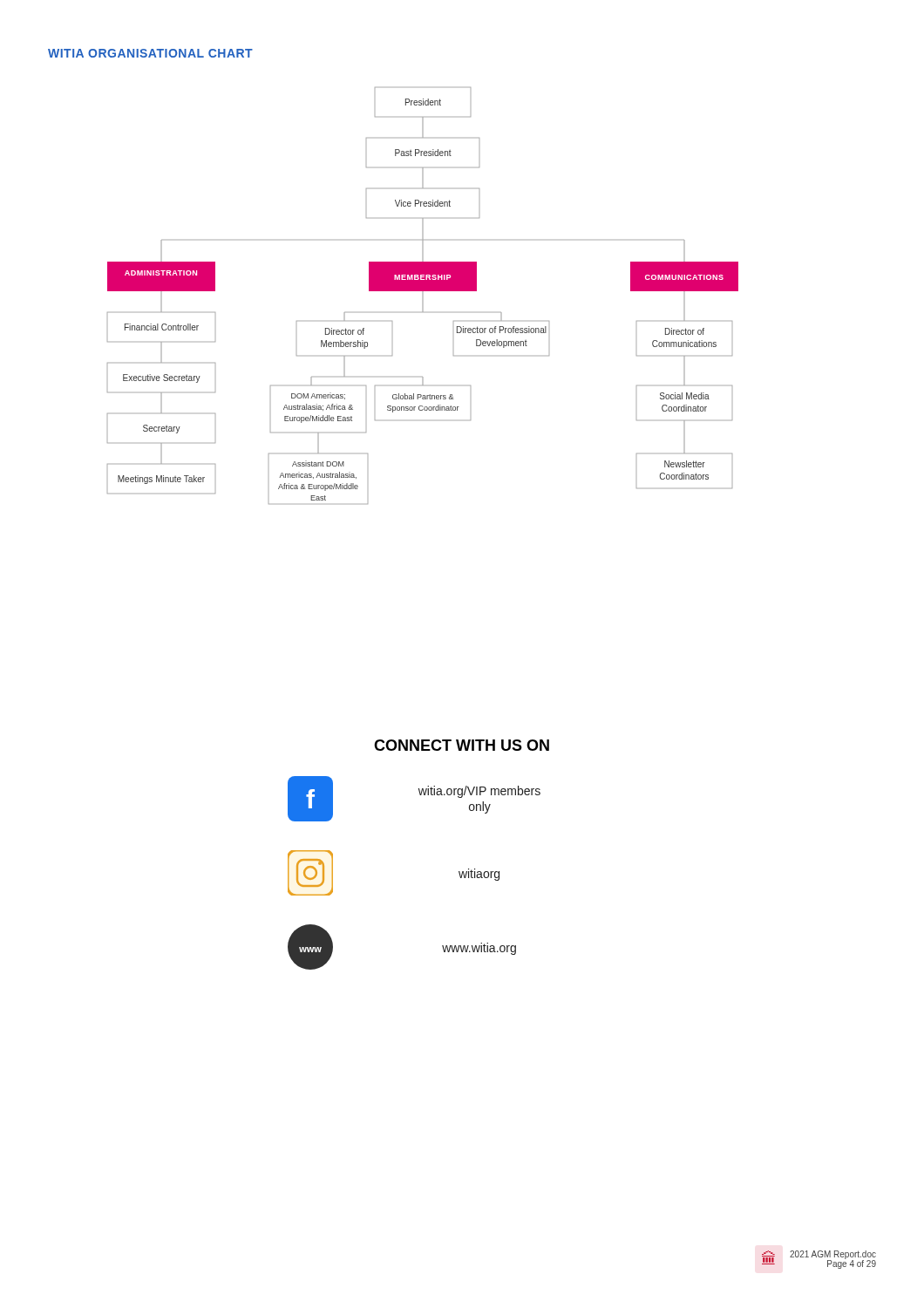Where does it say "CONNECT WITH US ON"?
The height and width of the screenshot is (1308, 924).
click(x=462, y=746)
